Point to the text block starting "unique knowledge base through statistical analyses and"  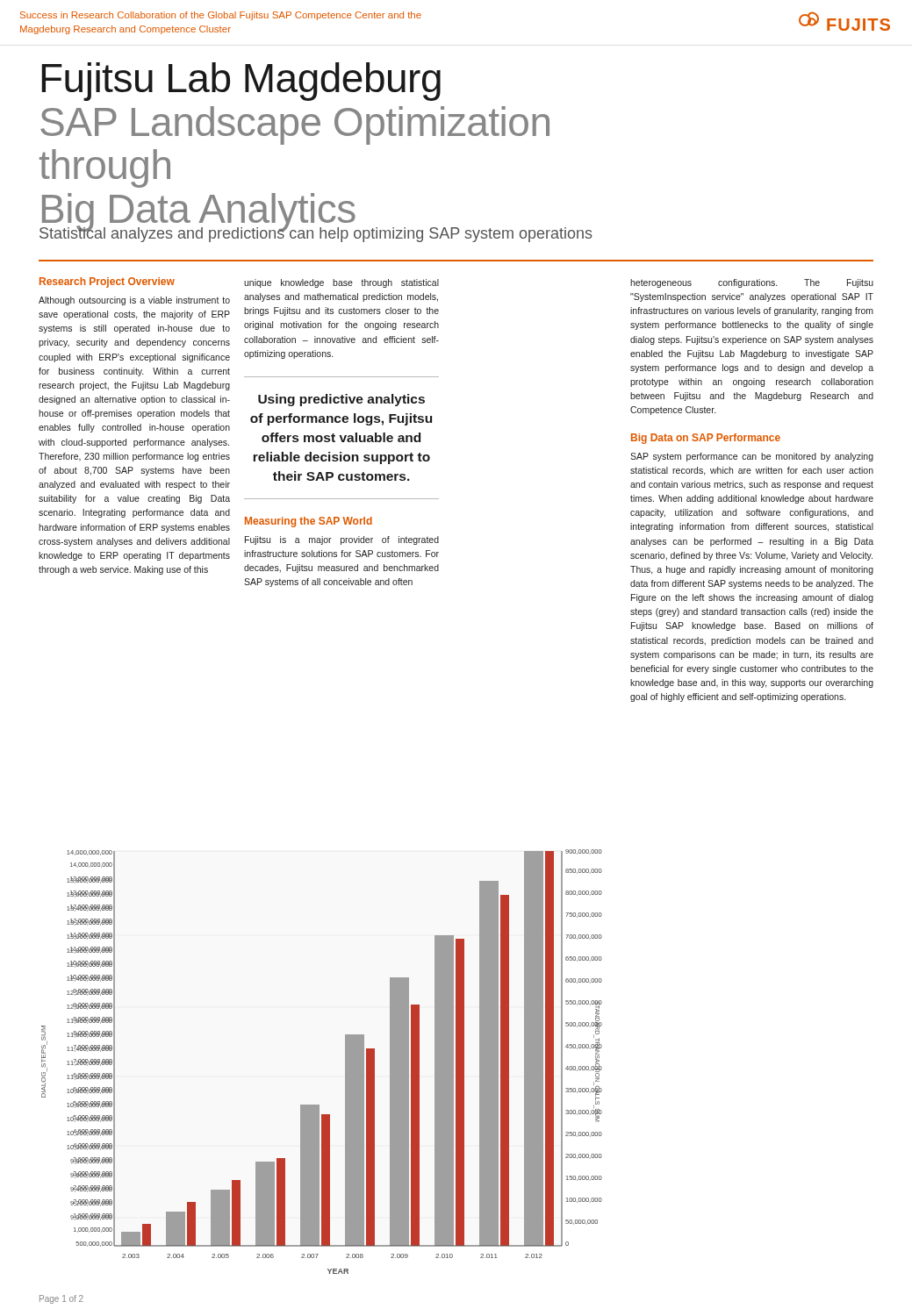tap(341, 318)
